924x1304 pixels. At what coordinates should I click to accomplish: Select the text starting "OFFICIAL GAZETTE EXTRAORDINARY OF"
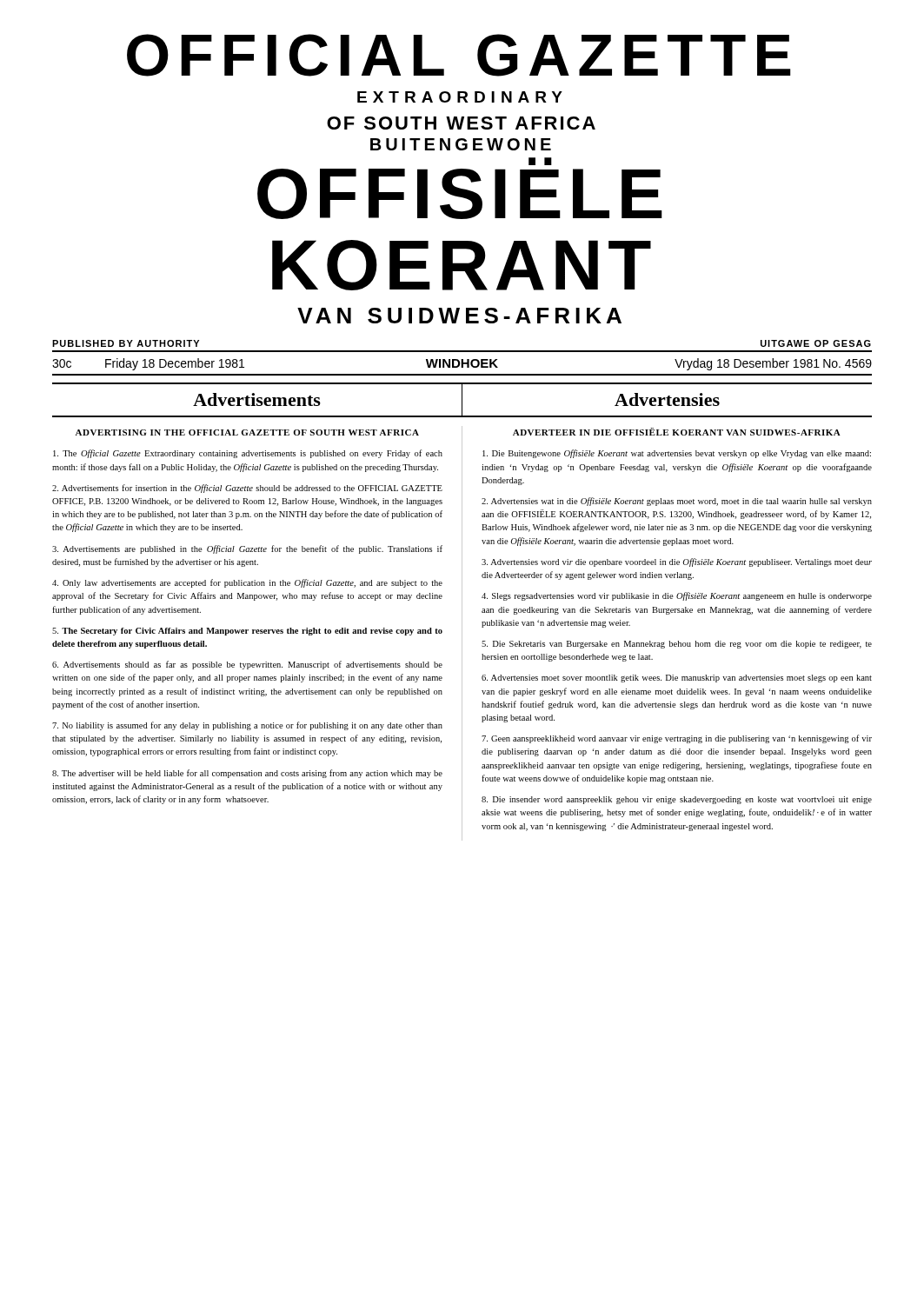tap(462, 176)
